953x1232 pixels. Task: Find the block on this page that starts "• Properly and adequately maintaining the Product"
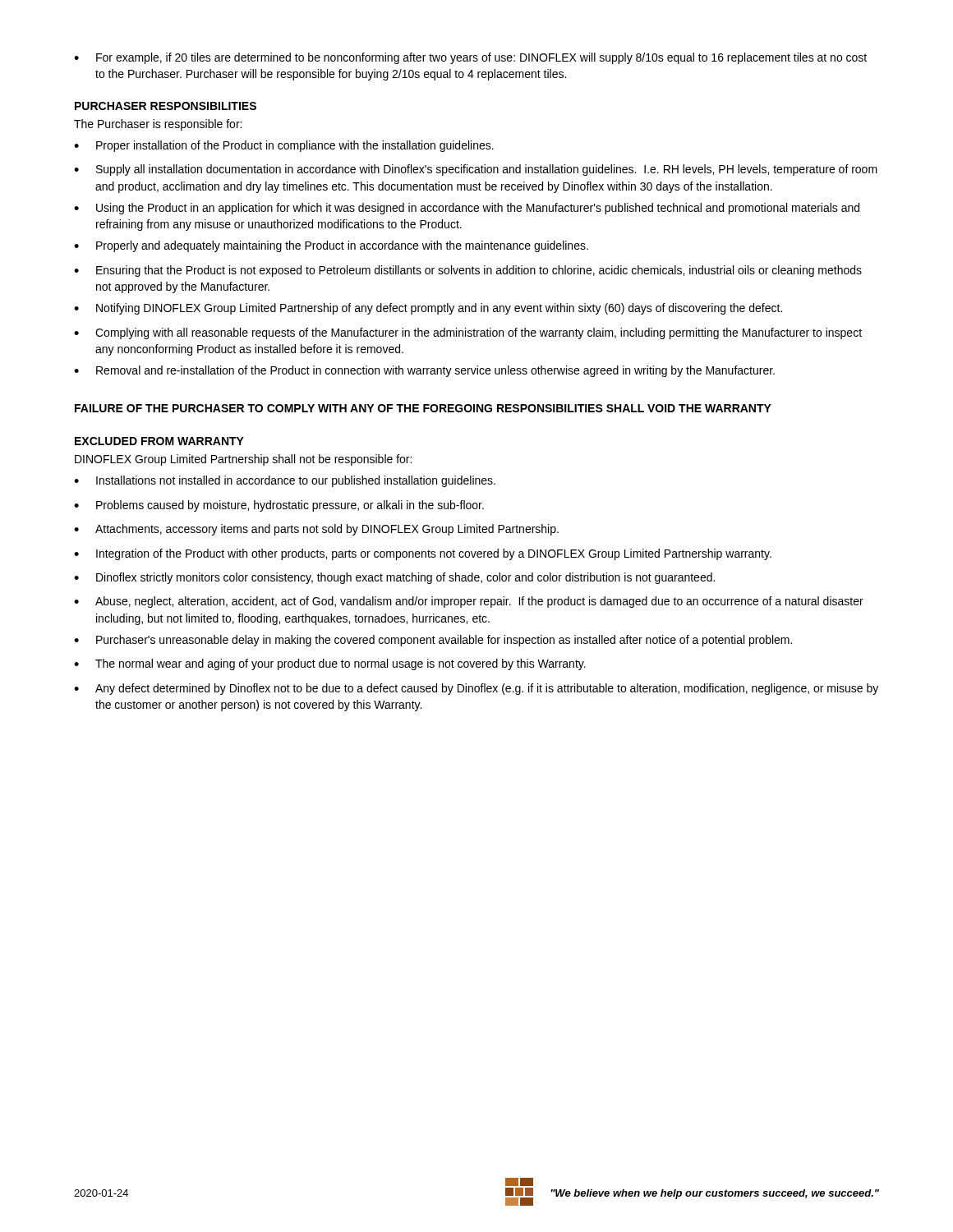(x=476, y=247)
